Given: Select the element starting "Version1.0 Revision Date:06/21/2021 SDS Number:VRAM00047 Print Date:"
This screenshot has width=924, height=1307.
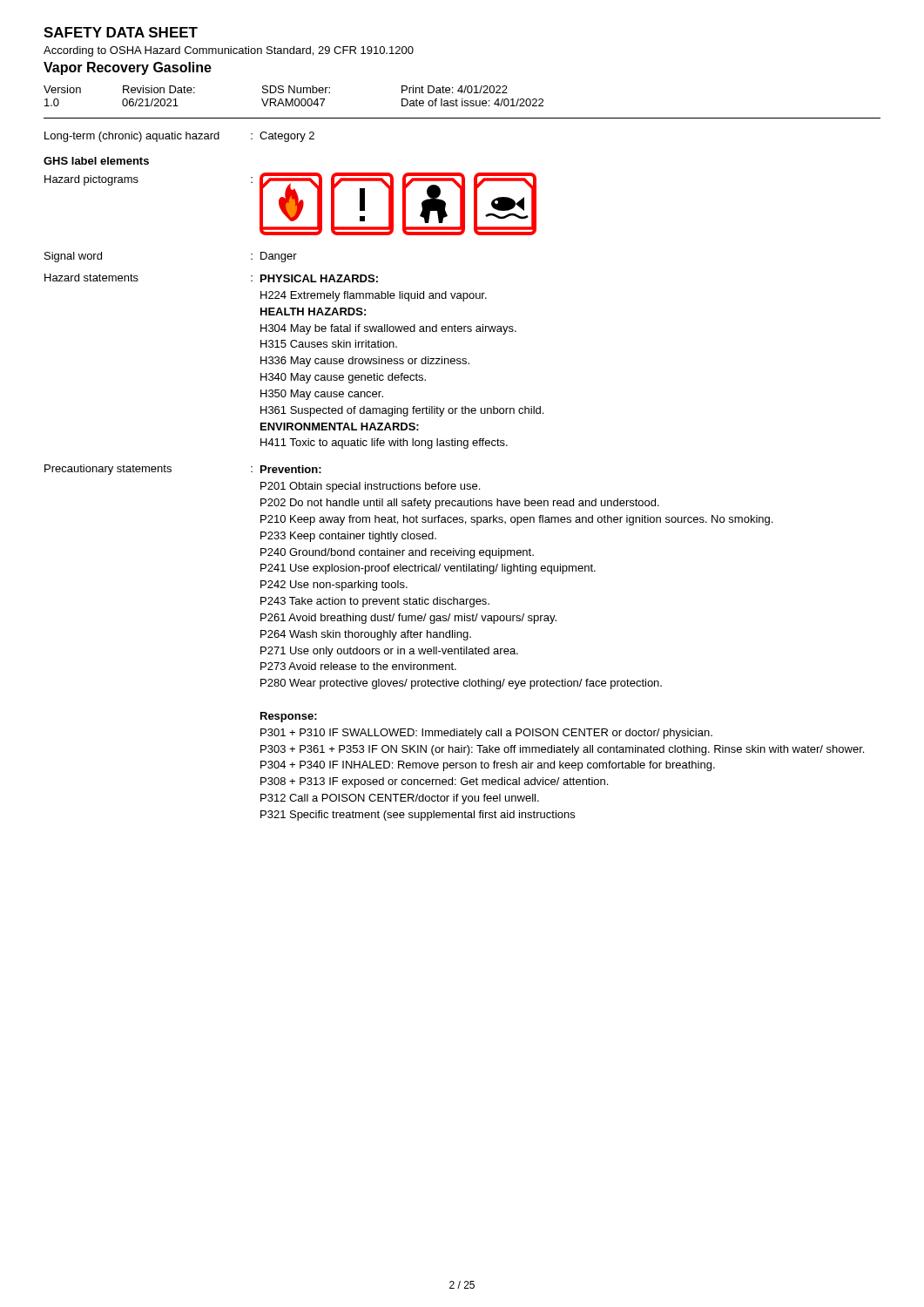Looking at the screenshot, I should tap(462, 96).
